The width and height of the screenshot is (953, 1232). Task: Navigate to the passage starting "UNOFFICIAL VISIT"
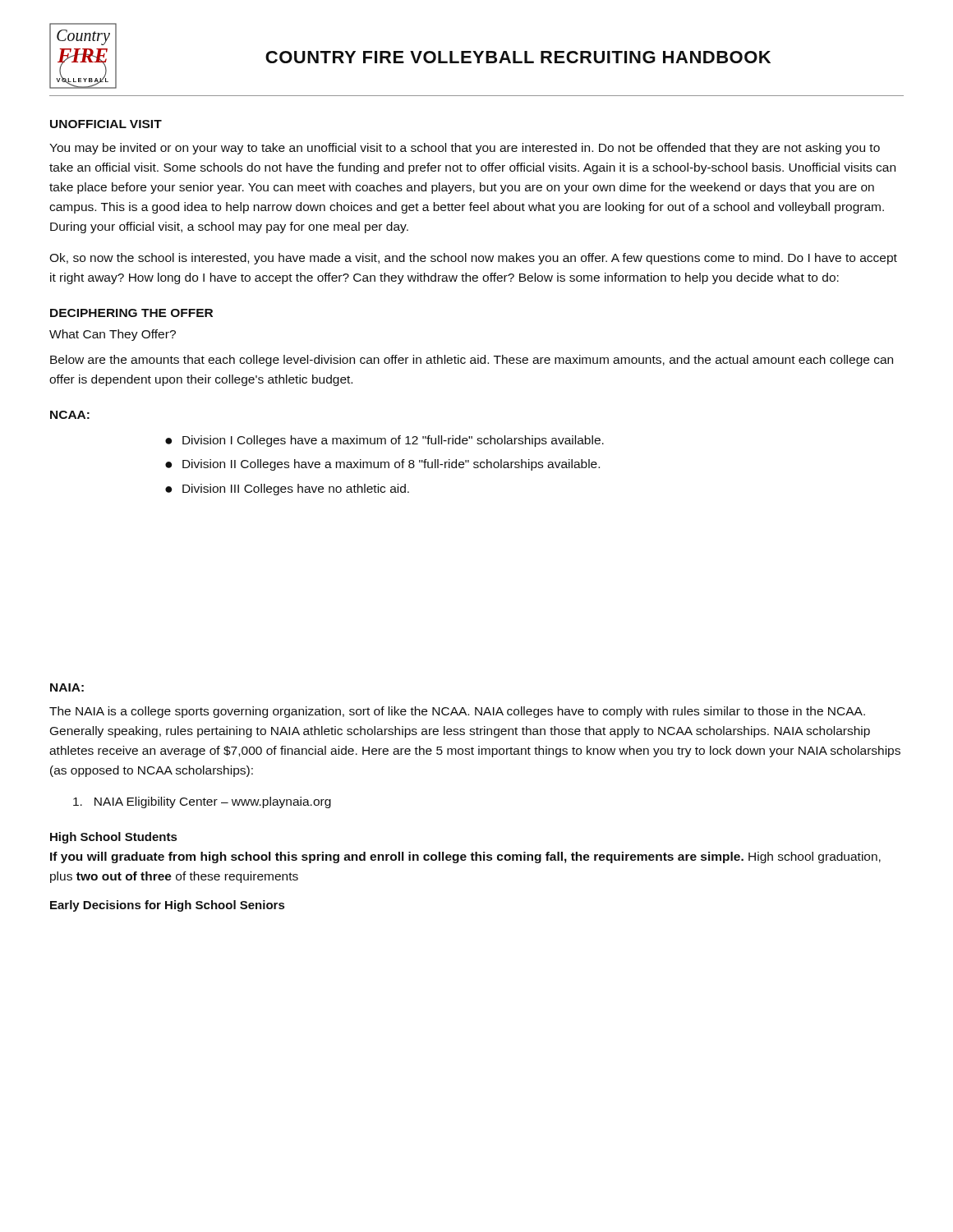(x=105, y=124)
